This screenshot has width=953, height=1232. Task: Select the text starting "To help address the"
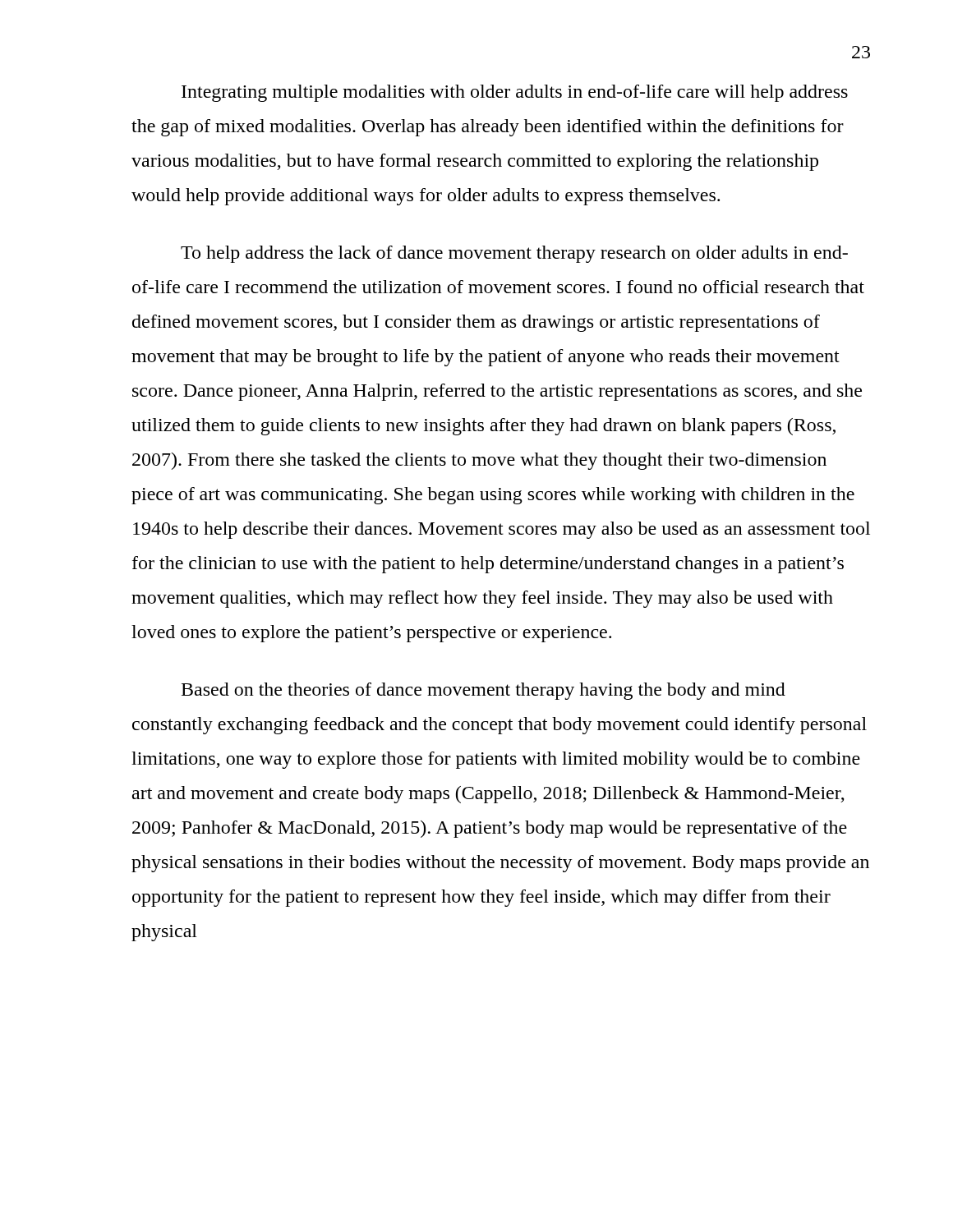point(501,442)
